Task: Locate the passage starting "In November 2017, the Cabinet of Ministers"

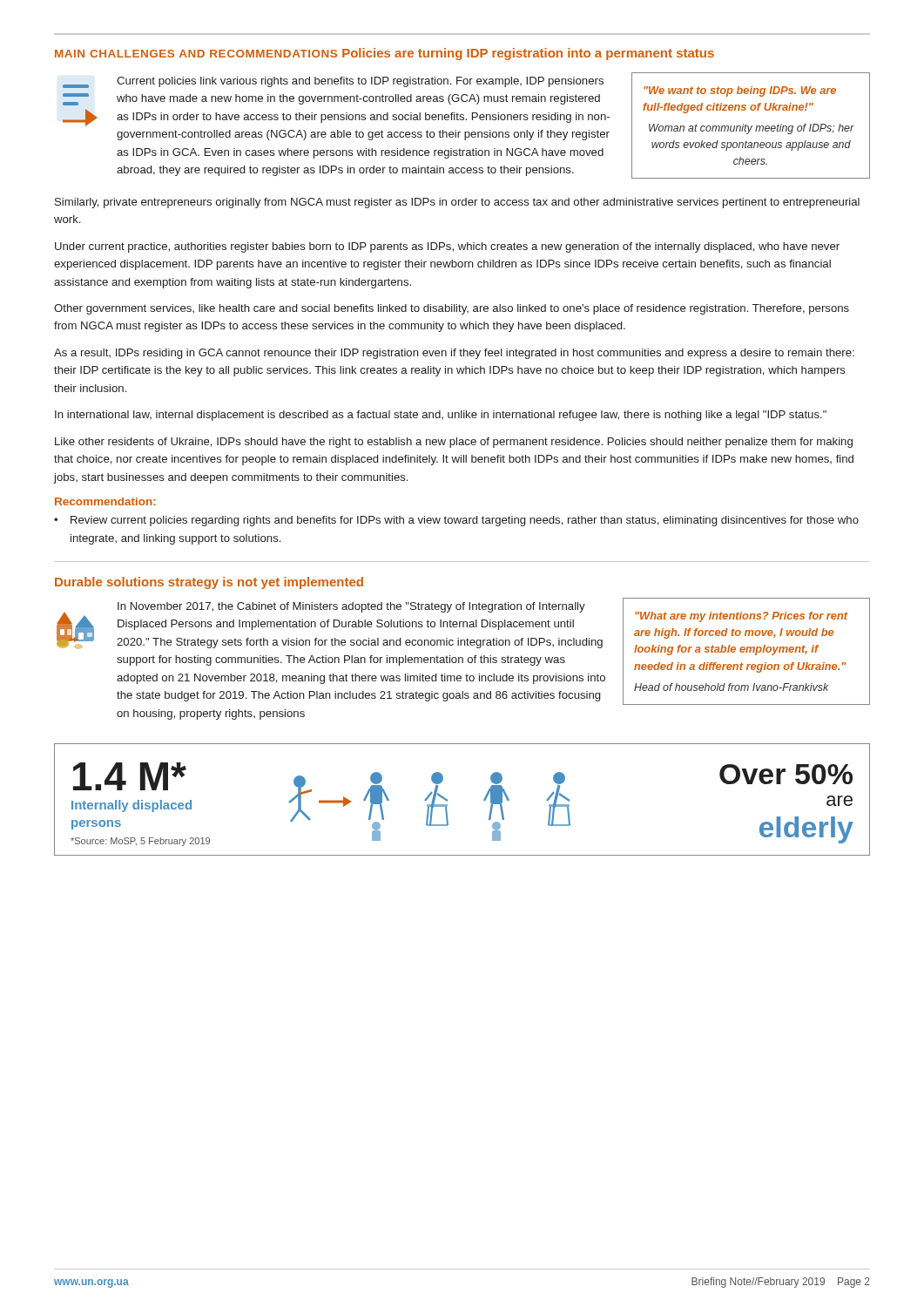Action: (361, 659)
